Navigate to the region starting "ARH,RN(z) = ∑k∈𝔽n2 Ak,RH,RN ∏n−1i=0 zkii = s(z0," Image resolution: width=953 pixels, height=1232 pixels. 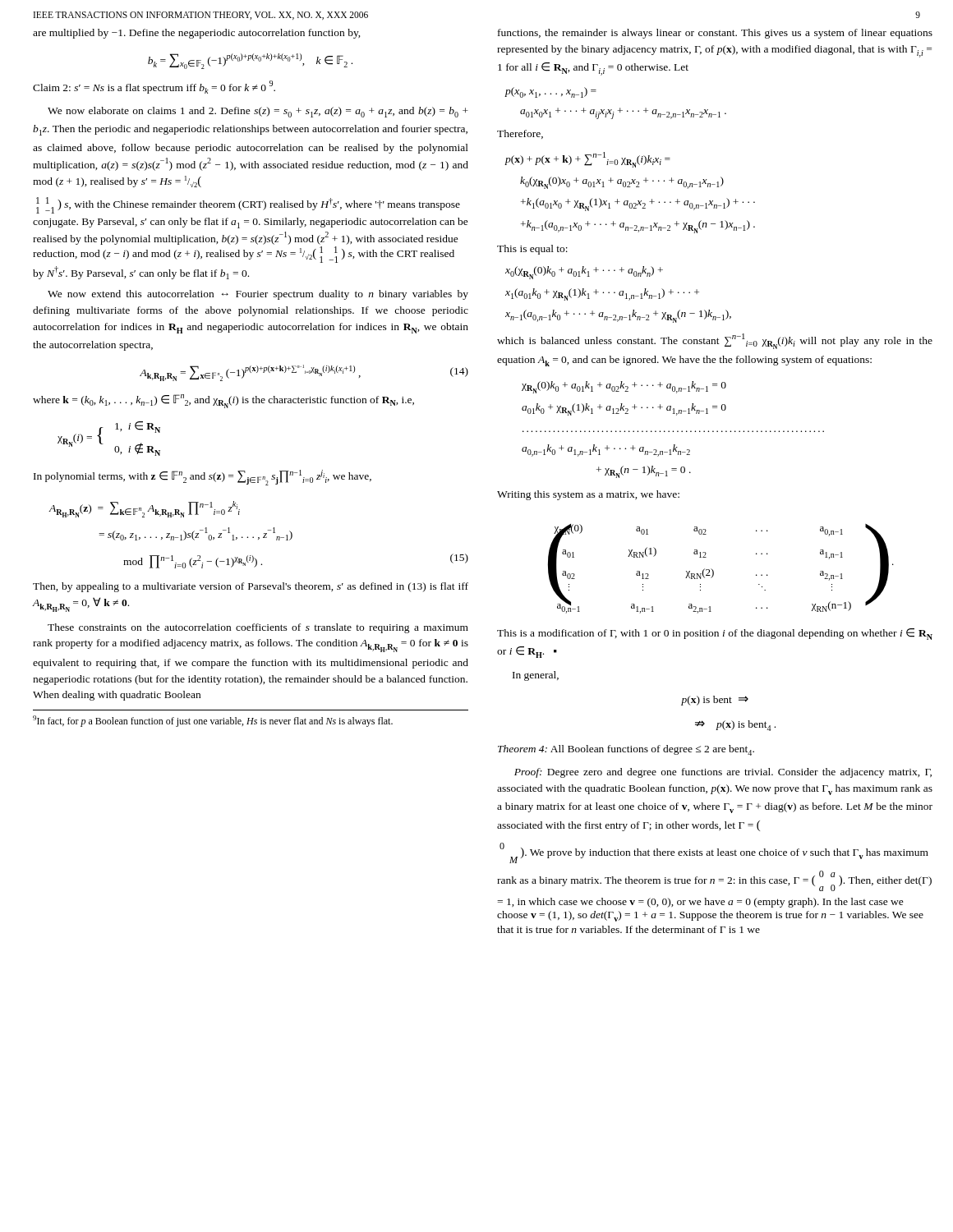pos(259,534)
